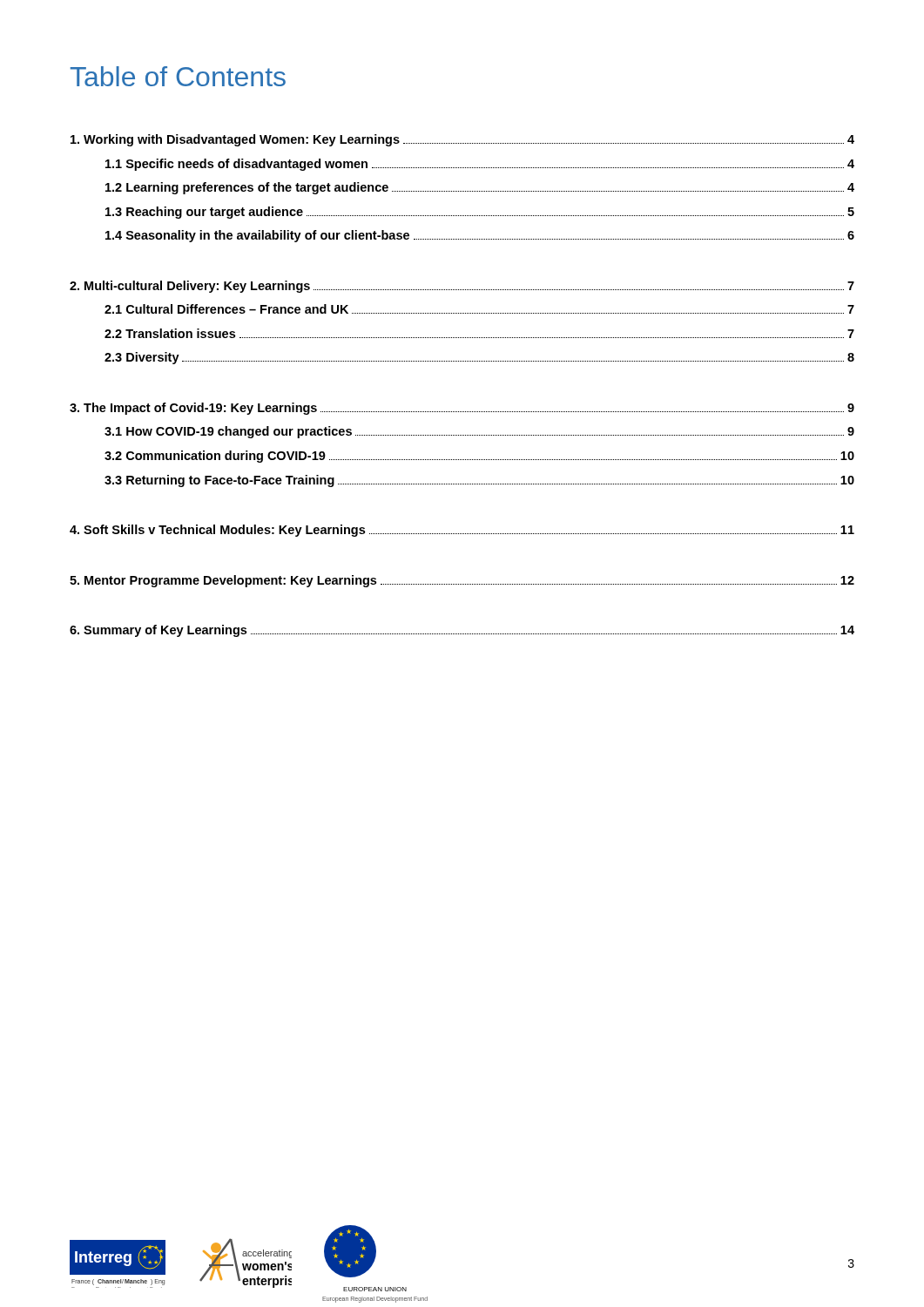924x1307 pixels.
Task: Locate the list item containing "4. Soft Skills v Technical"
Action: pyautogui.click(x=462, y=531)
